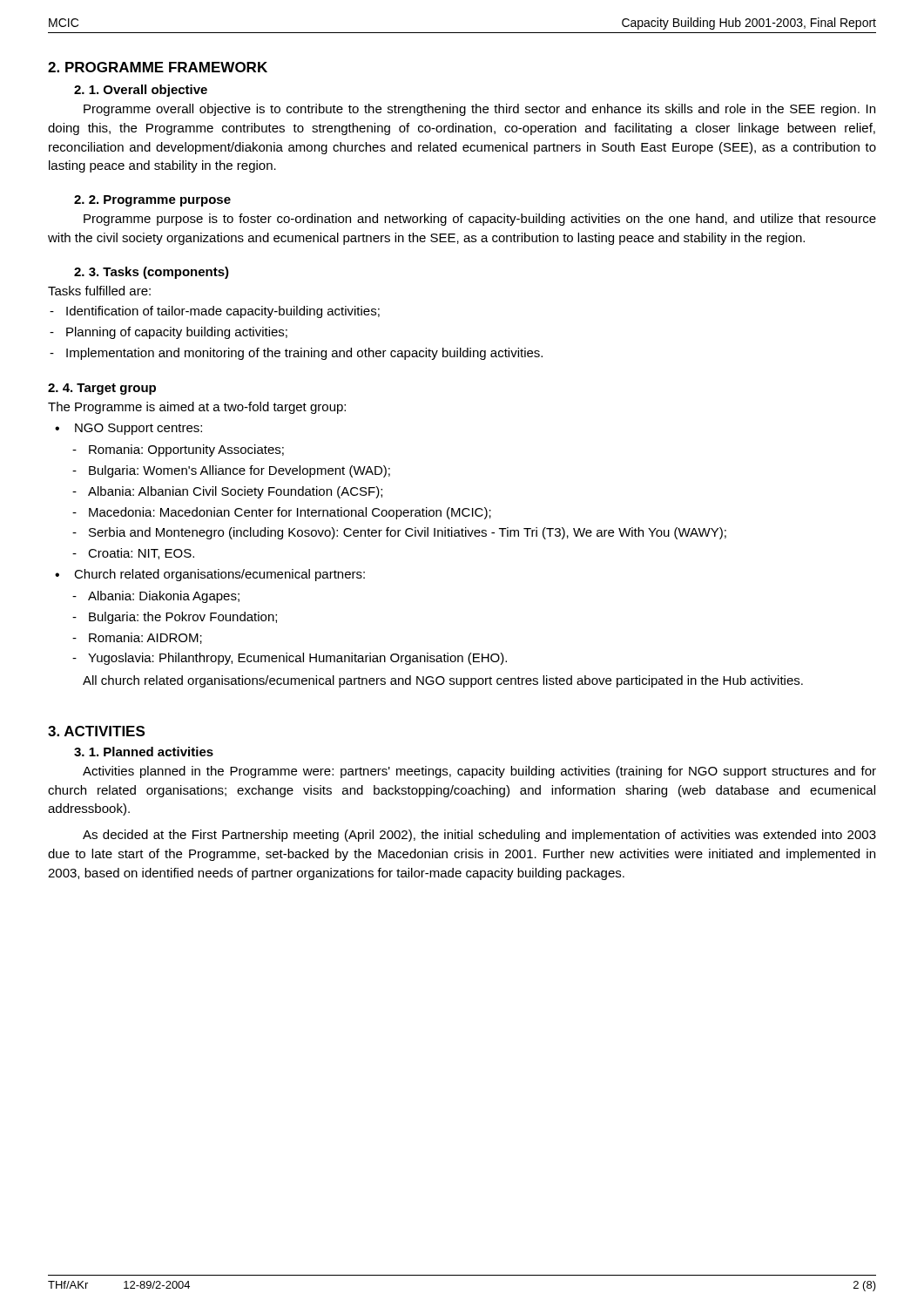Locate the text starting "•NGO Support centres:"

coord(129,429)
